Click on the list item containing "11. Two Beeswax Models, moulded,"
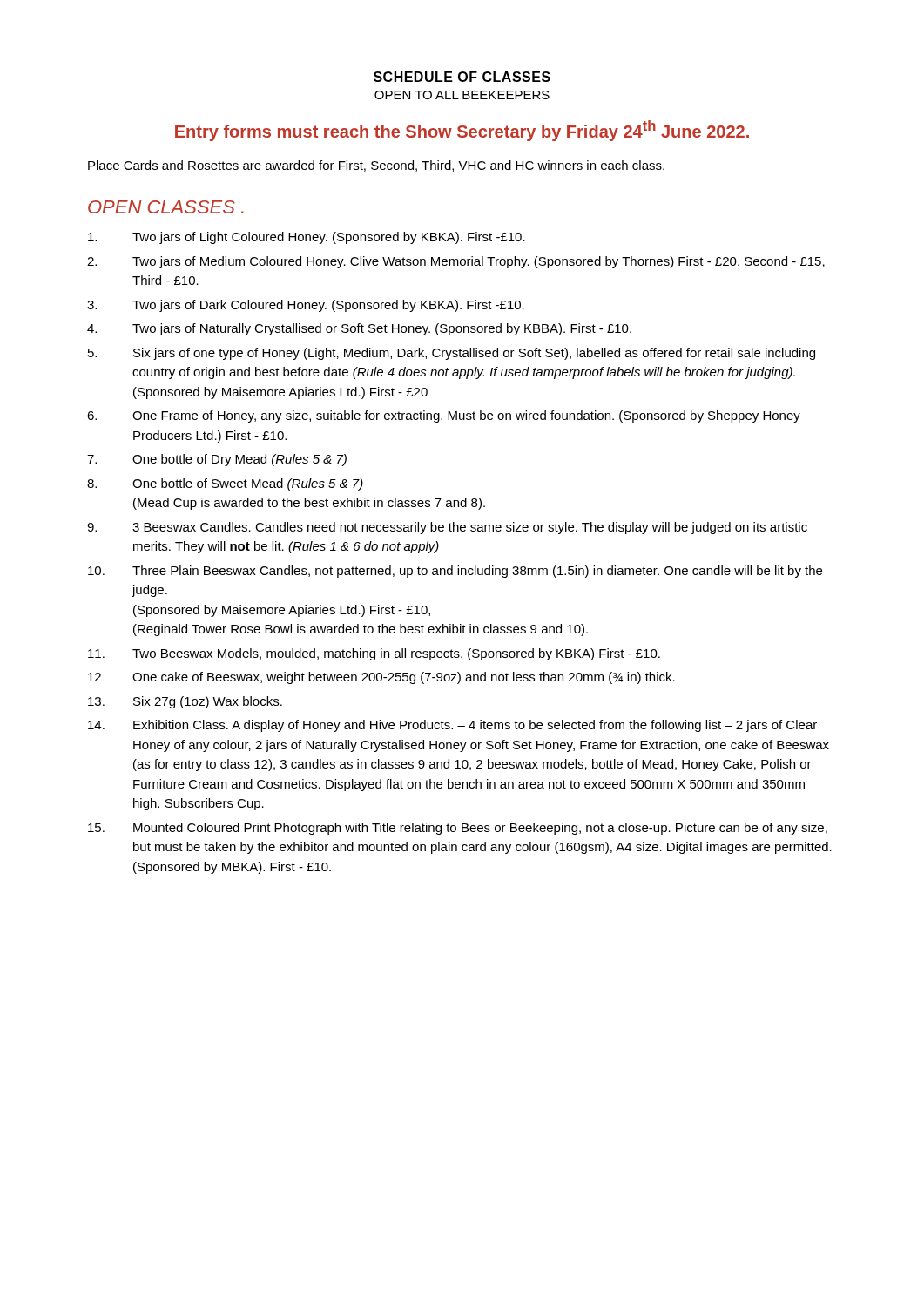The height and width of the screenshot is (1307, 924). point(462,653)
